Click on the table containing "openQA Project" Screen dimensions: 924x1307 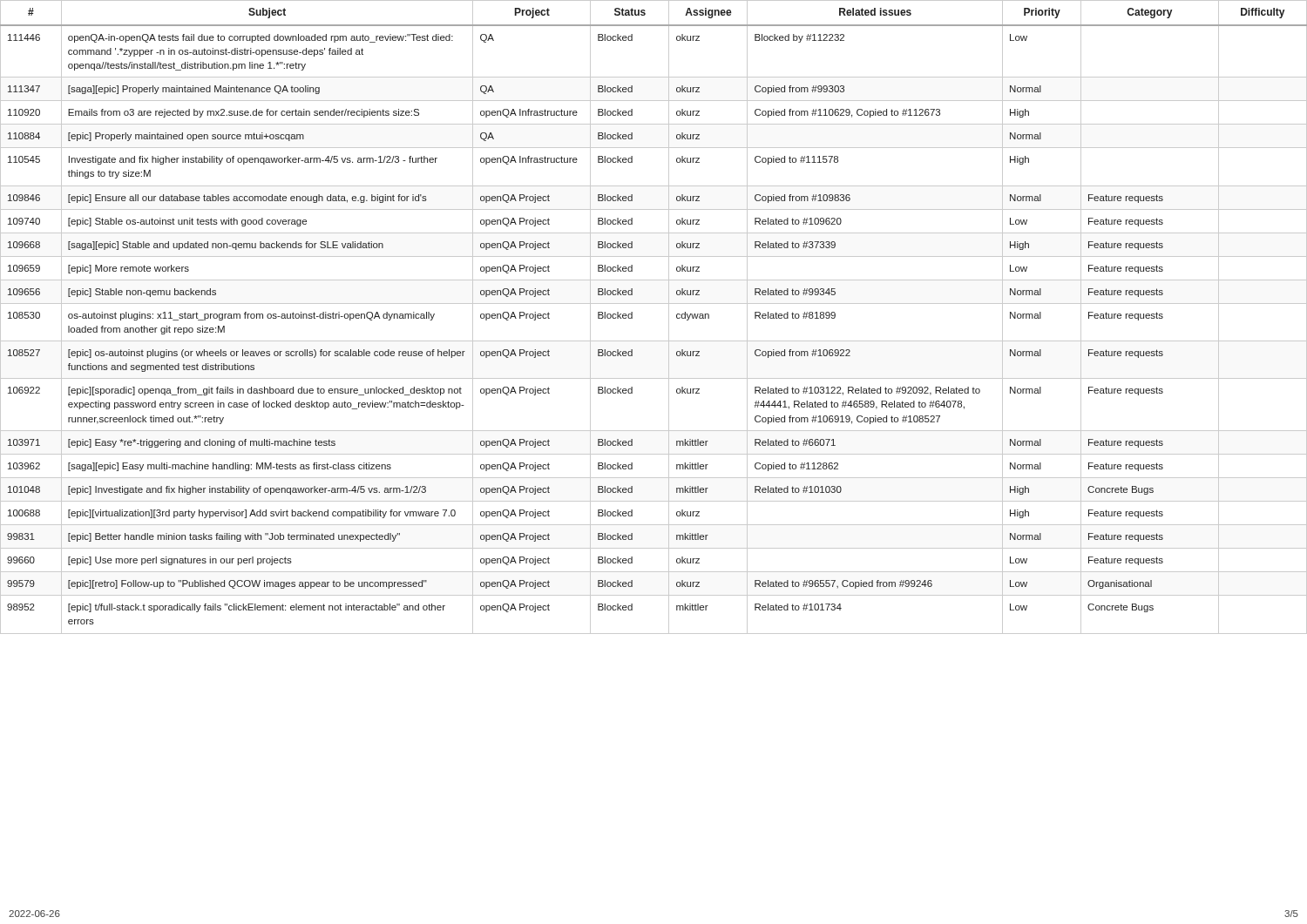(x=654, y=317)
